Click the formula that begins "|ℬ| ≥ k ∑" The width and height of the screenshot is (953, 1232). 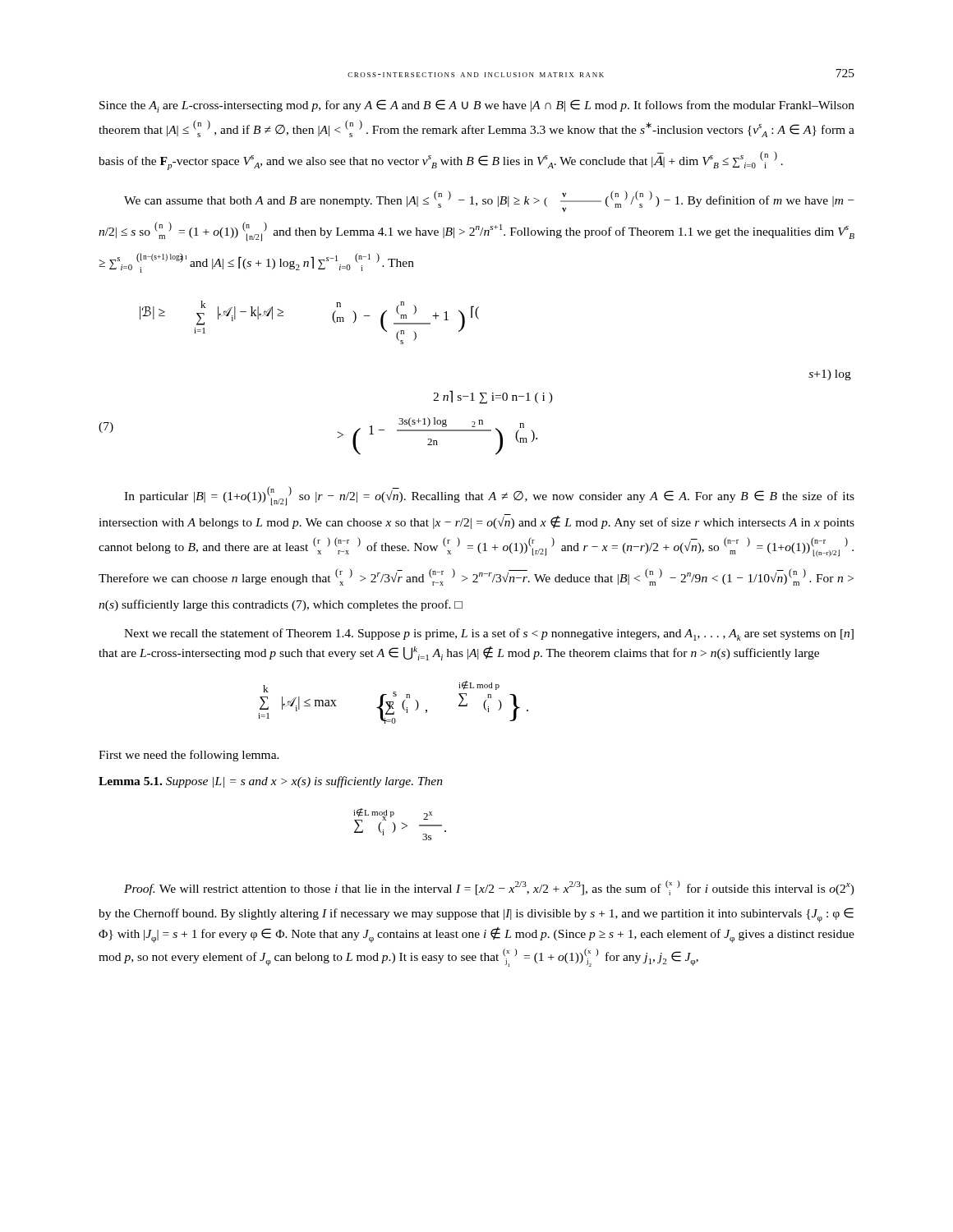[x=476, y=383]
